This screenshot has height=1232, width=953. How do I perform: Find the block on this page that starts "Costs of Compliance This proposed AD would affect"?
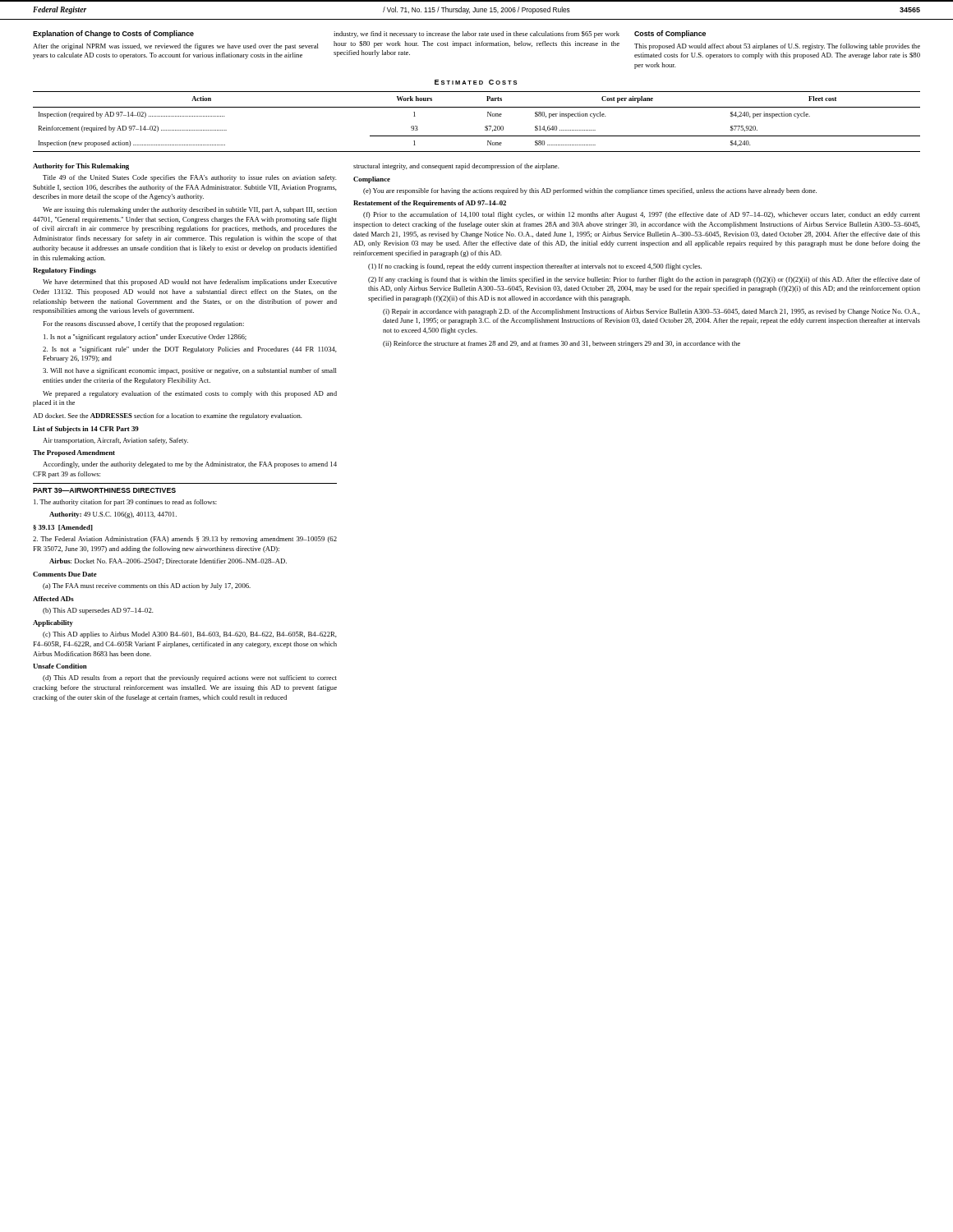777,50
